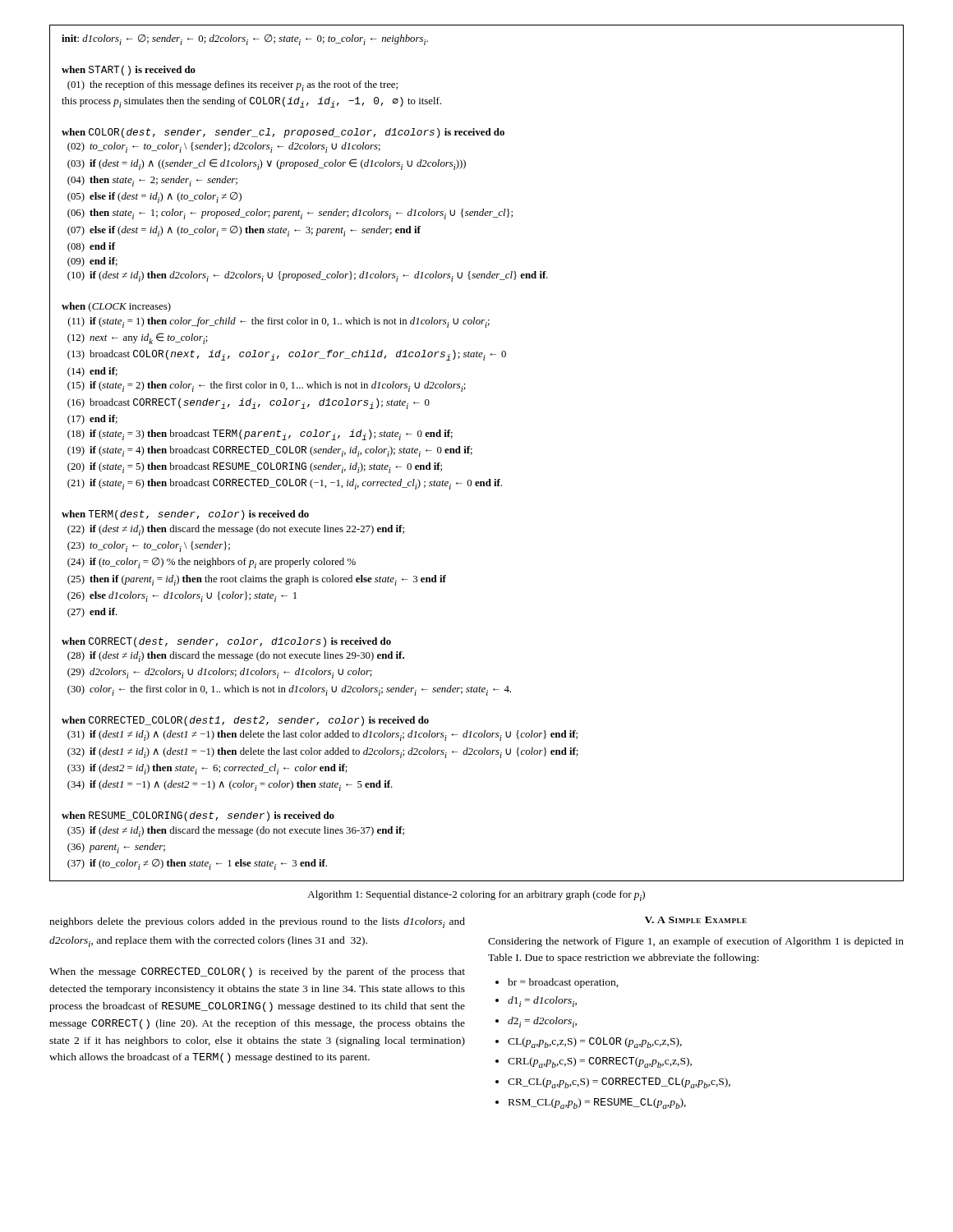Viewport: 953px width, 1232px height.
Task: Point to the passage starting "RSM_CL(pa,pb) = RESUME_CL(pa,pb),"
Action: pos(597,1103)
